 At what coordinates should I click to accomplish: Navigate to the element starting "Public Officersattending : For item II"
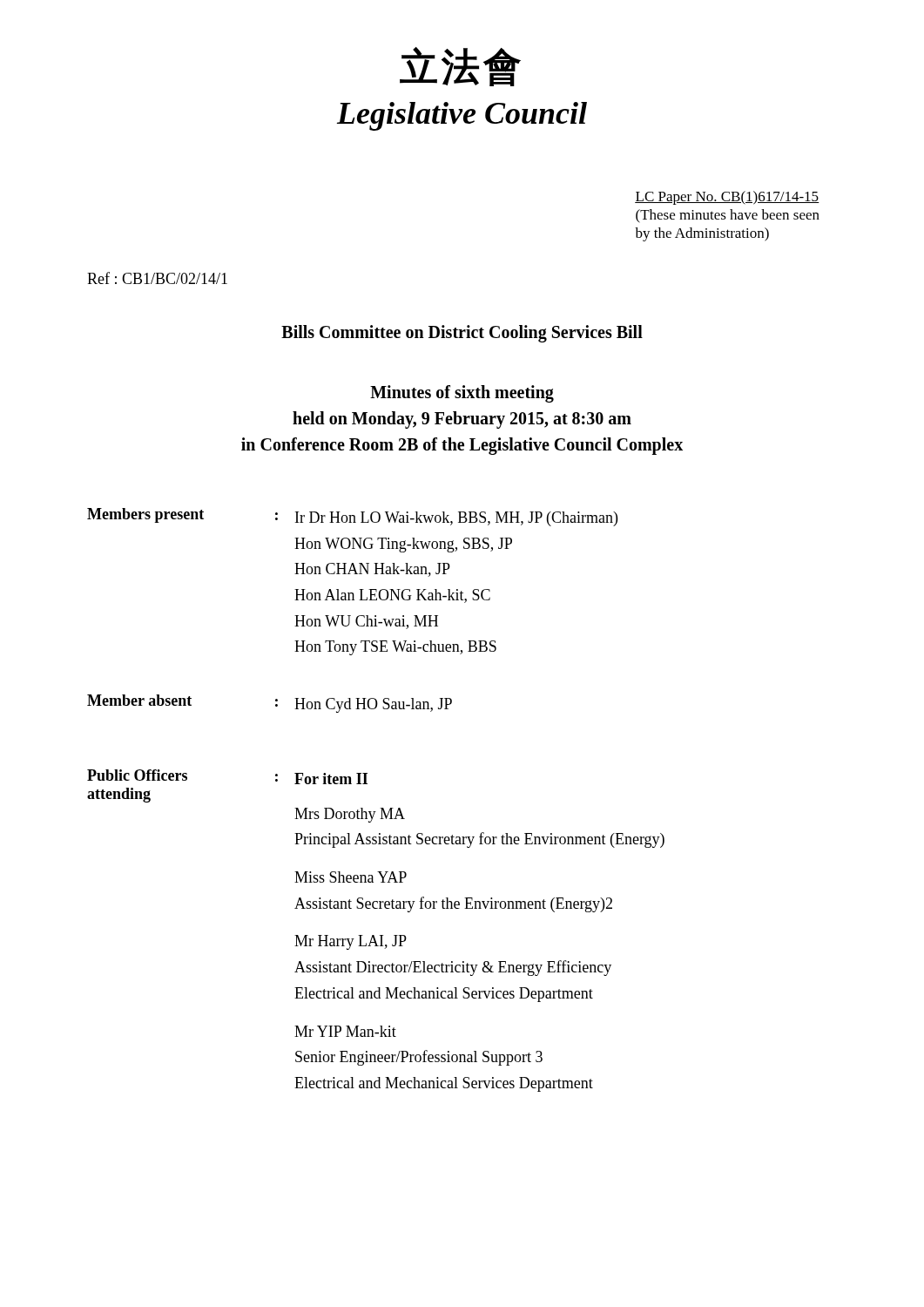(148, 777)
